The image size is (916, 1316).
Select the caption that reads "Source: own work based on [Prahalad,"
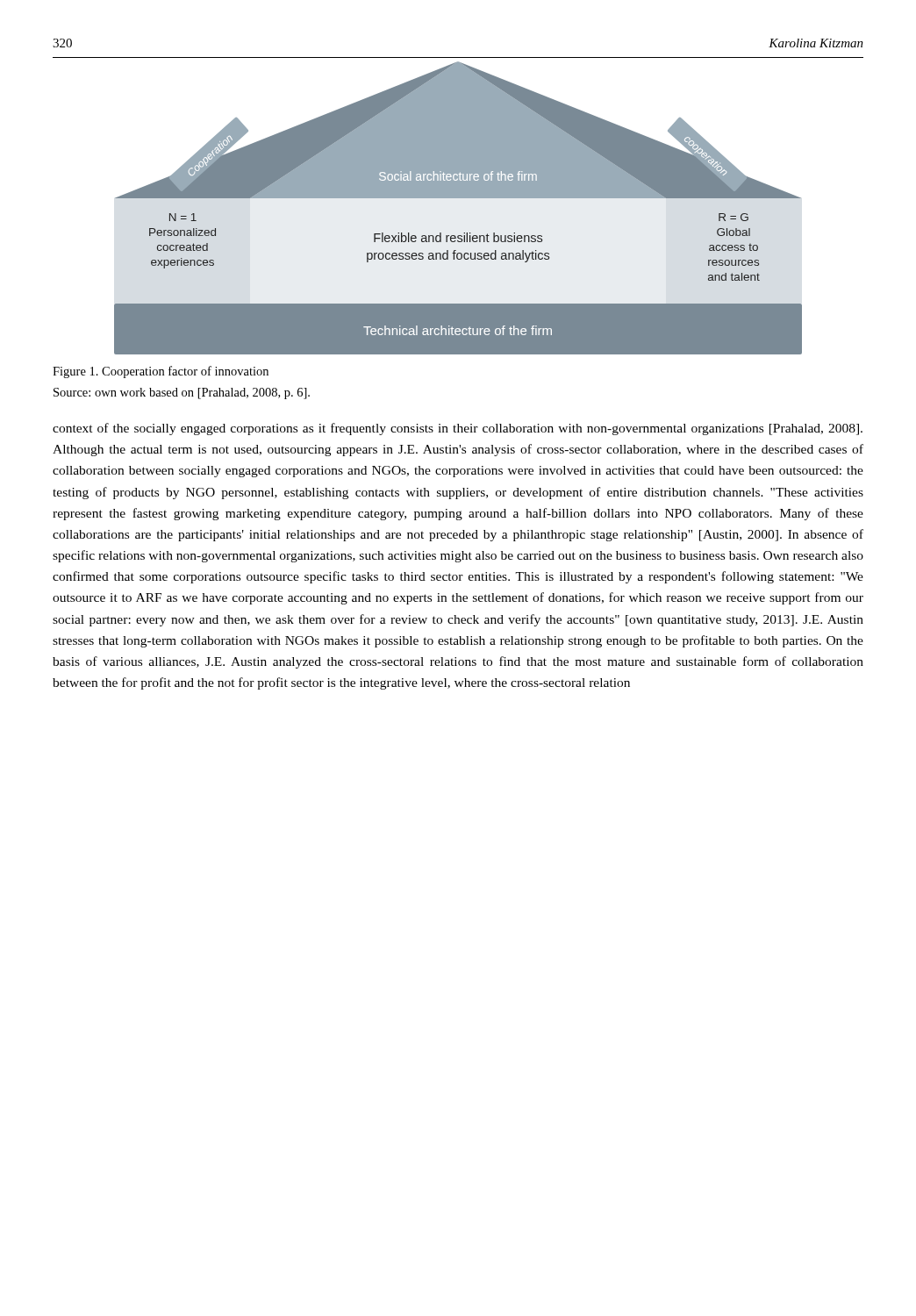click(182, 392)
